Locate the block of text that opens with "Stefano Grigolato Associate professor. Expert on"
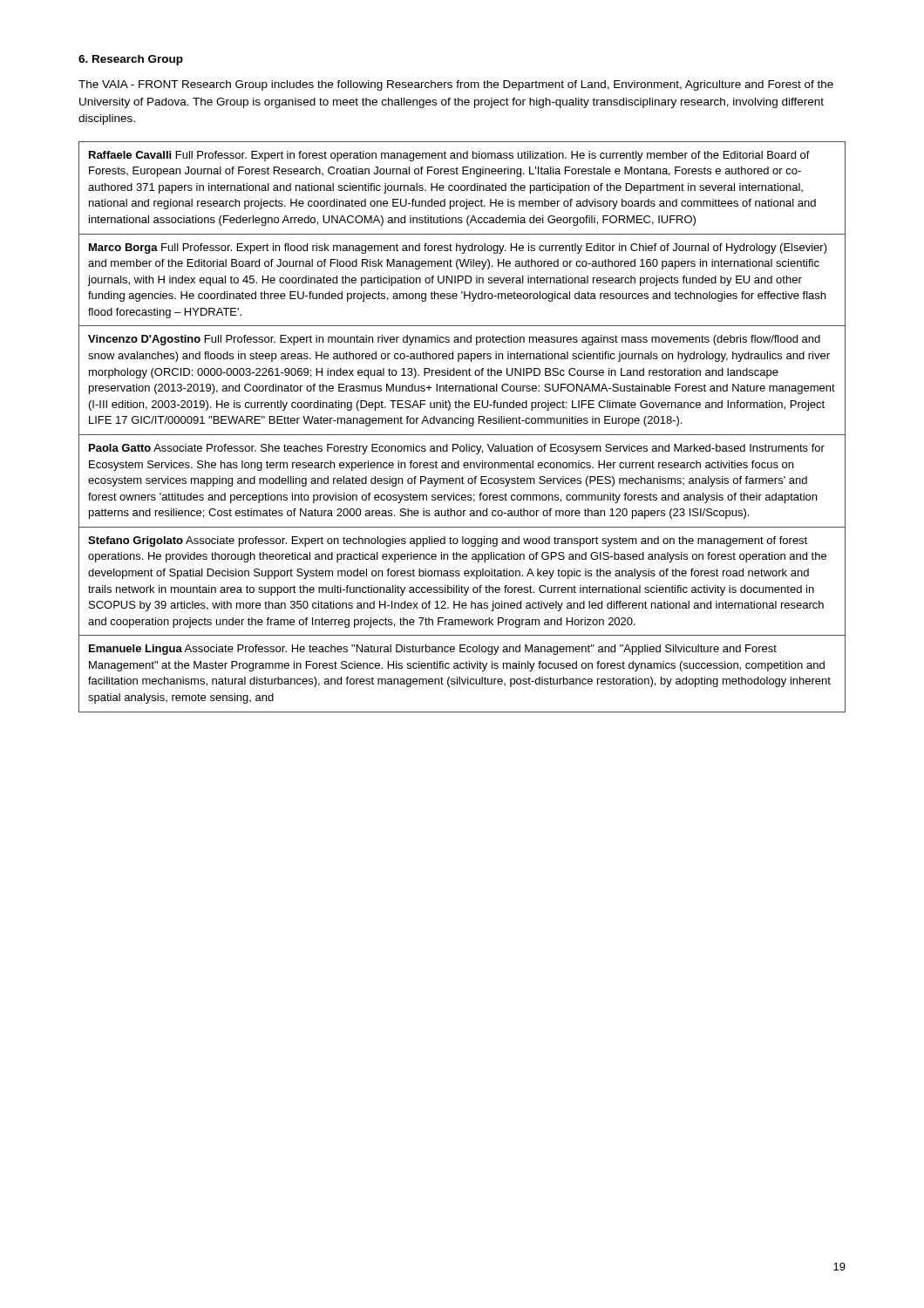The height and width of the screenshot is (1308, 924). [x=458, y=581]
